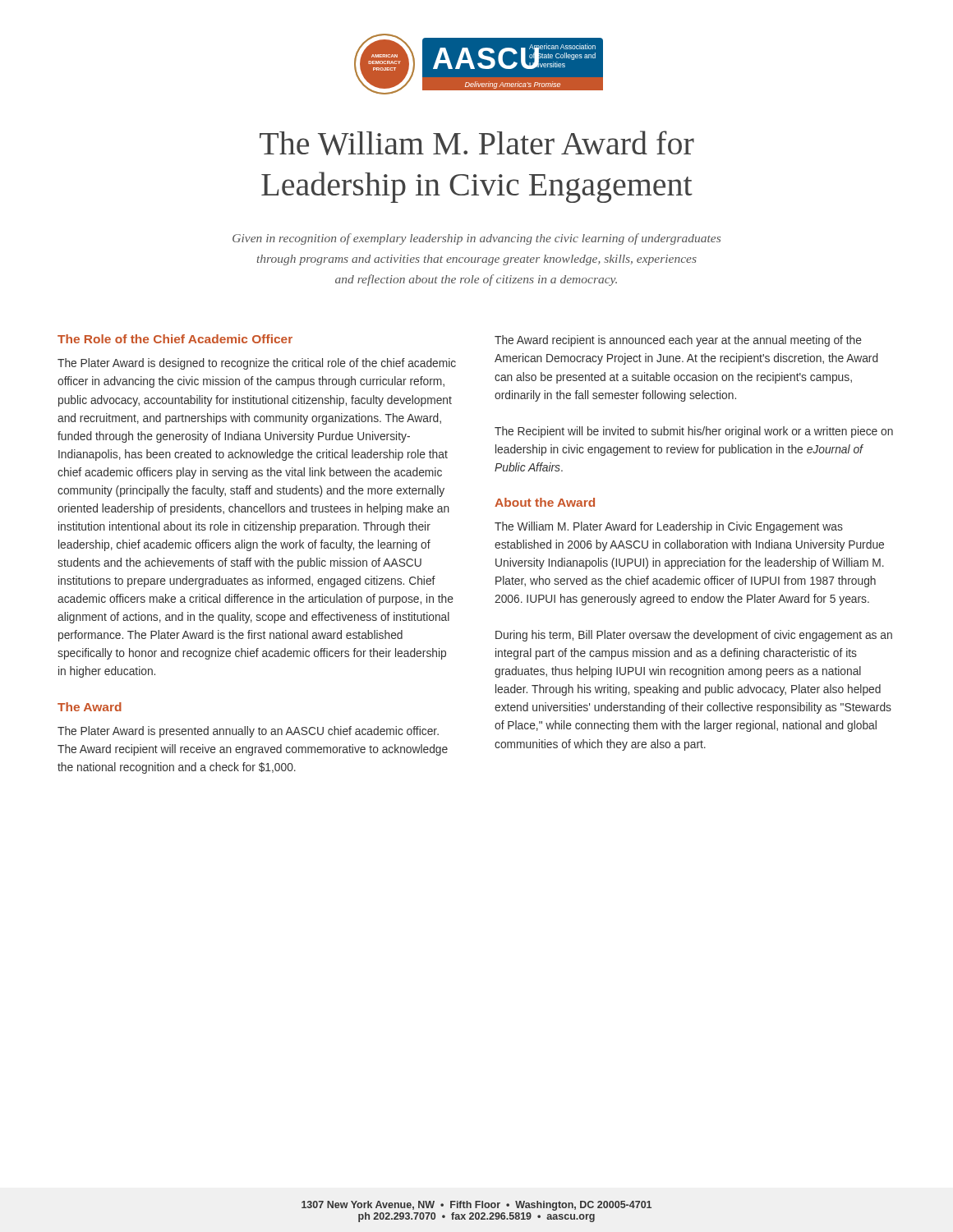Locate the region starting "The Award recipient is announced each year"
This screenshot has width=953, height=1232.
[695, 368]
